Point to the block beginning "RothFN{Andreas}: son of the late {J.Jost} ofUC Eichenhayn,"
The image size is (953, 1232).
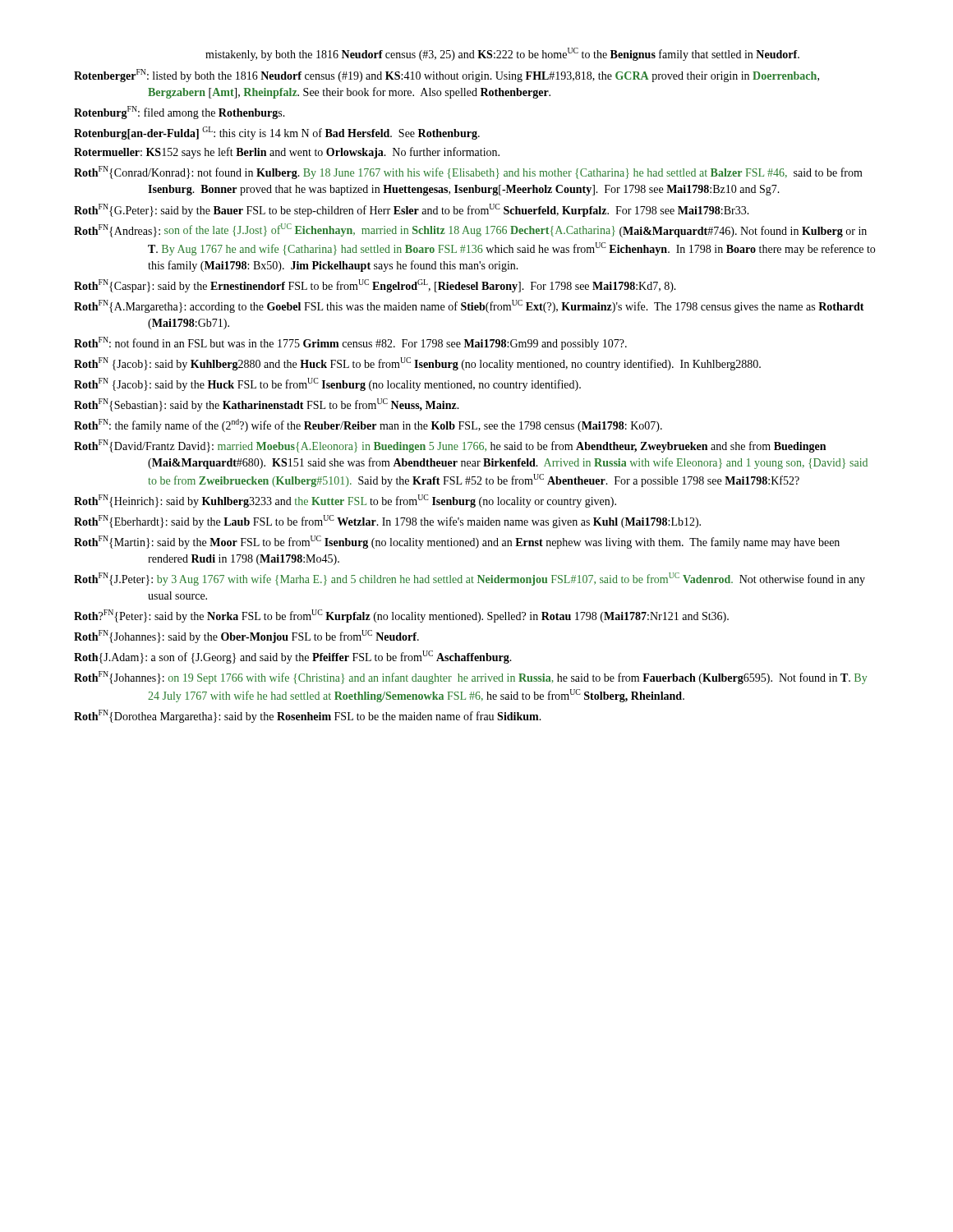tap(476, 248)
